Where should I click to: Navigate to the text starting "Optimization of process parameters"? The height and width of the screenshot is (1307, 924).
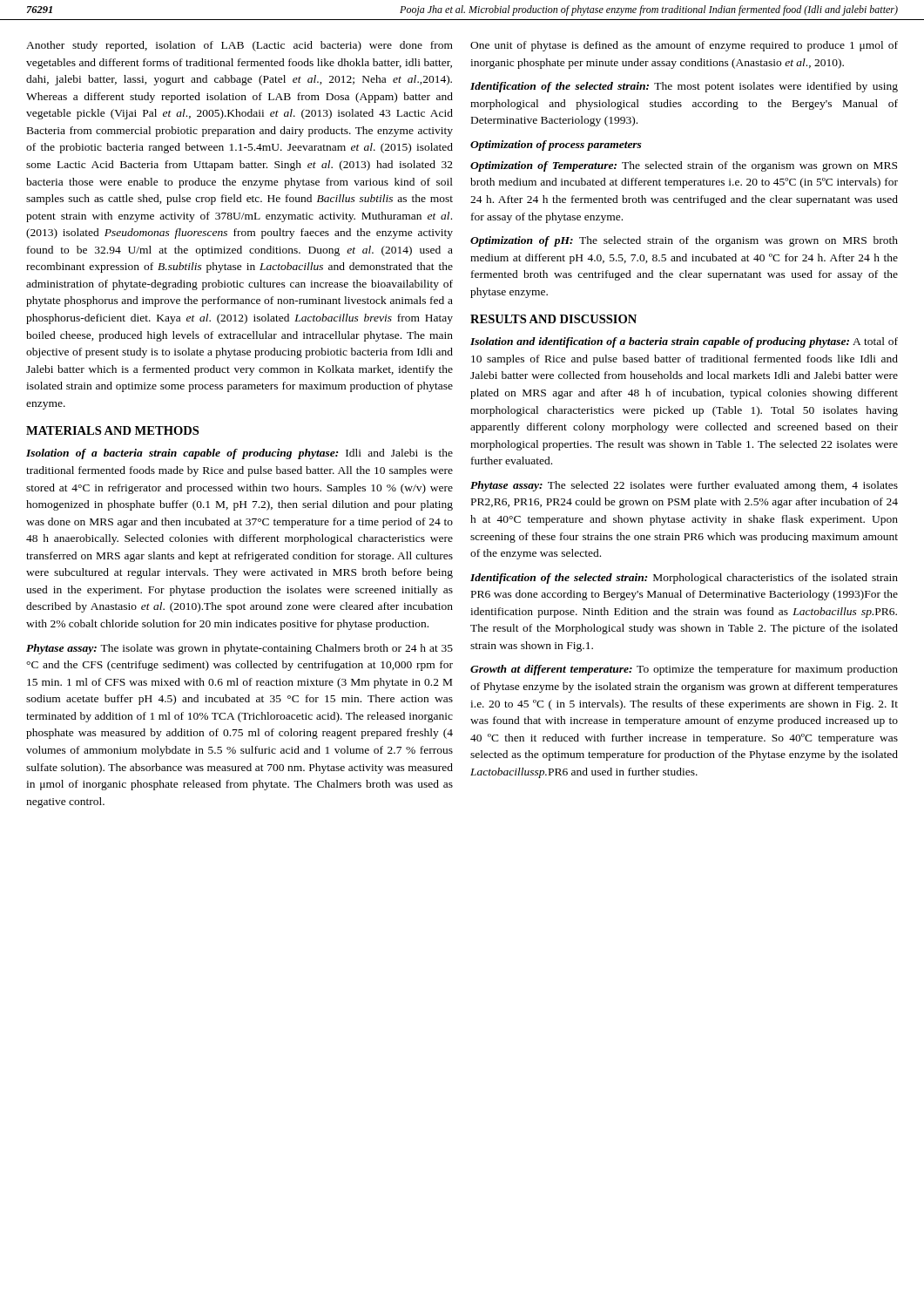click(x=556, y=144)
